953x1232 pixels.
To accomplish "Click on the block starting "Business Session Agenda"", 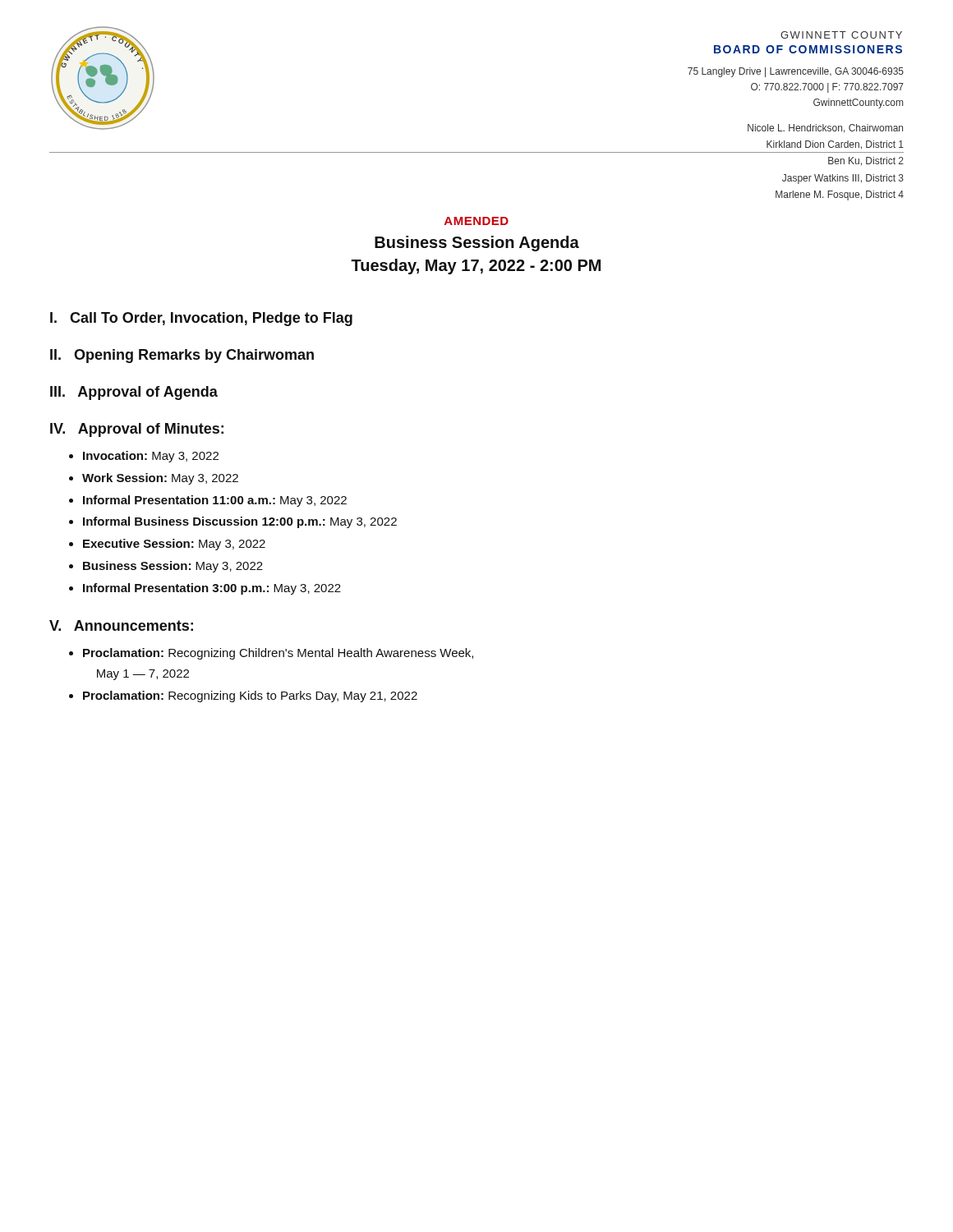I will (x=476, y=254).
